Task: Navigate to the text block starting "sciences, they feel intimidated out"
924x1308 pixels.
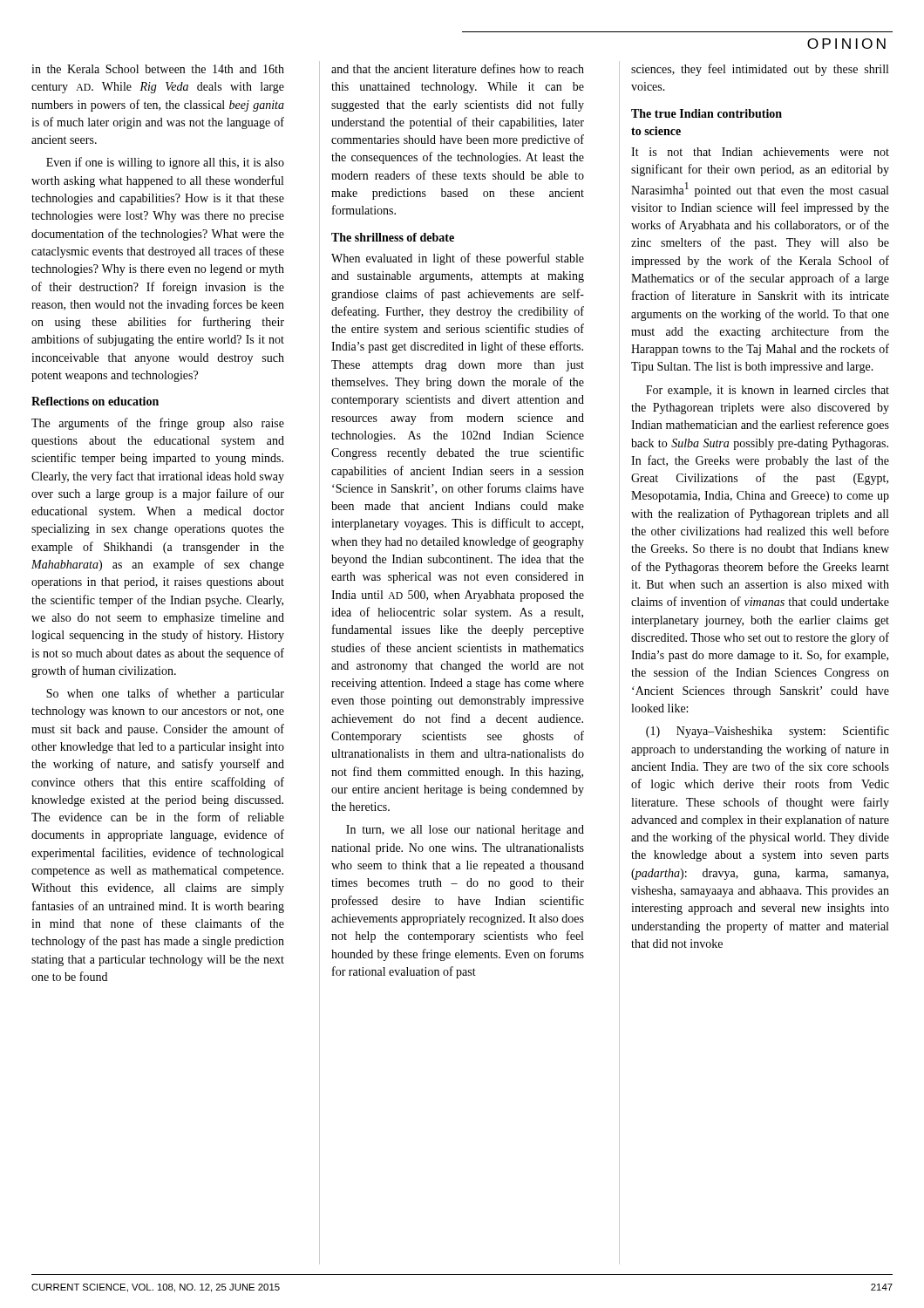Action: click(760, 79)
